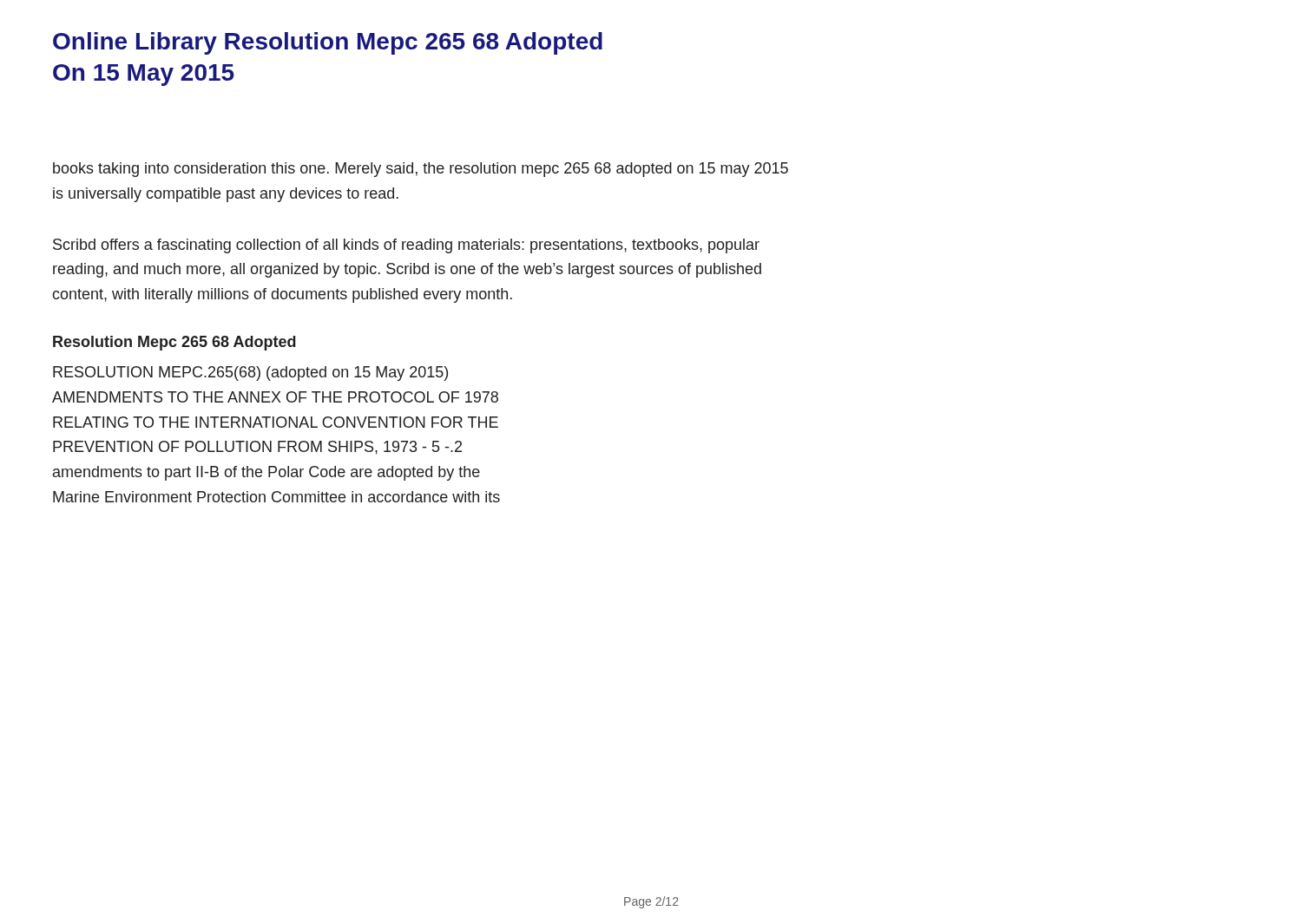
Task: Select the text block containing "RESOLUTION MEPC.265(68) (adopted on 15 May"
Action: (x=276, y=435)
